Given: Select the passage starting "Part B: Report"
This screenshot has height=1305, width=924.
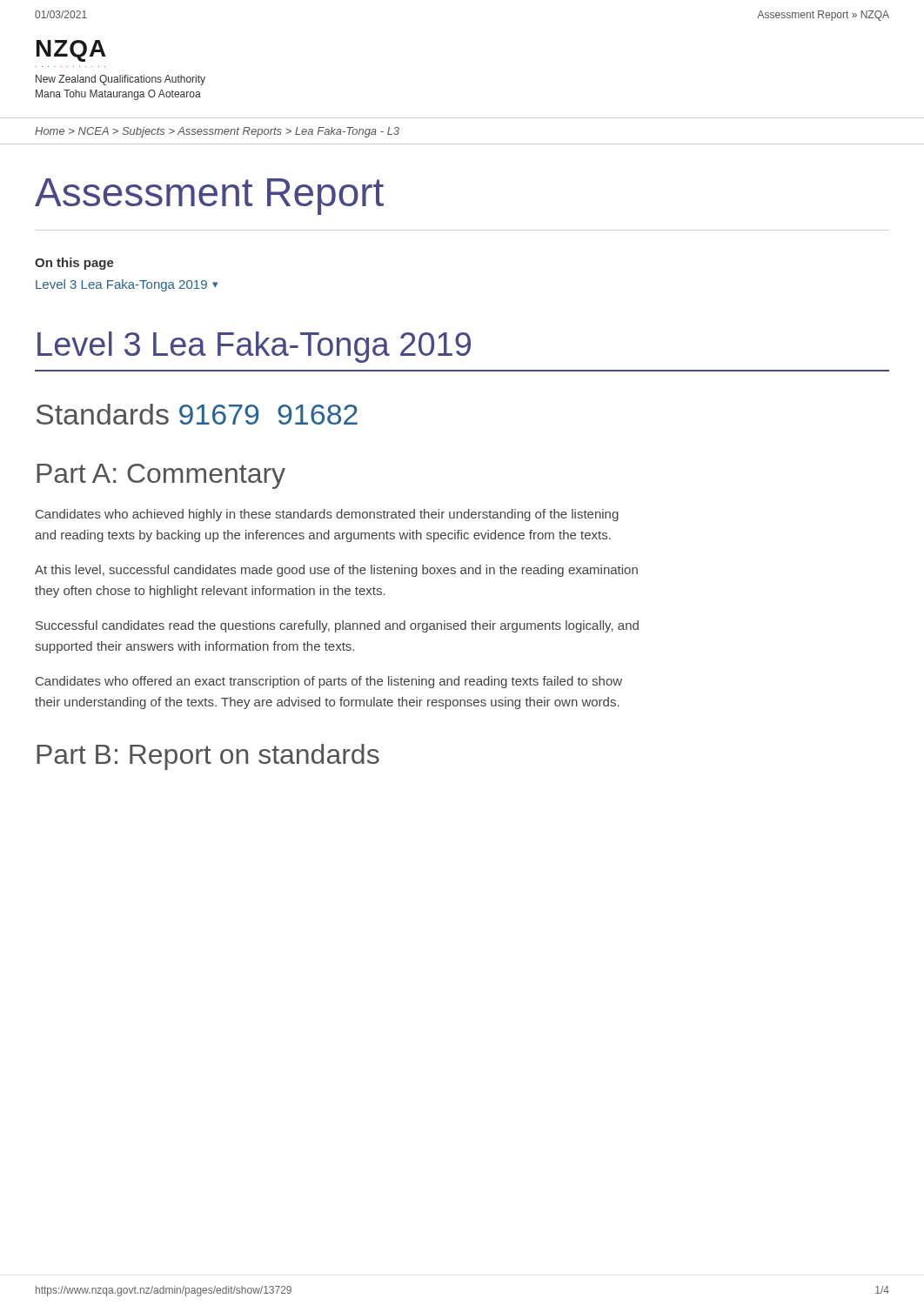Looking at the screenshot, I should point(208,757).
